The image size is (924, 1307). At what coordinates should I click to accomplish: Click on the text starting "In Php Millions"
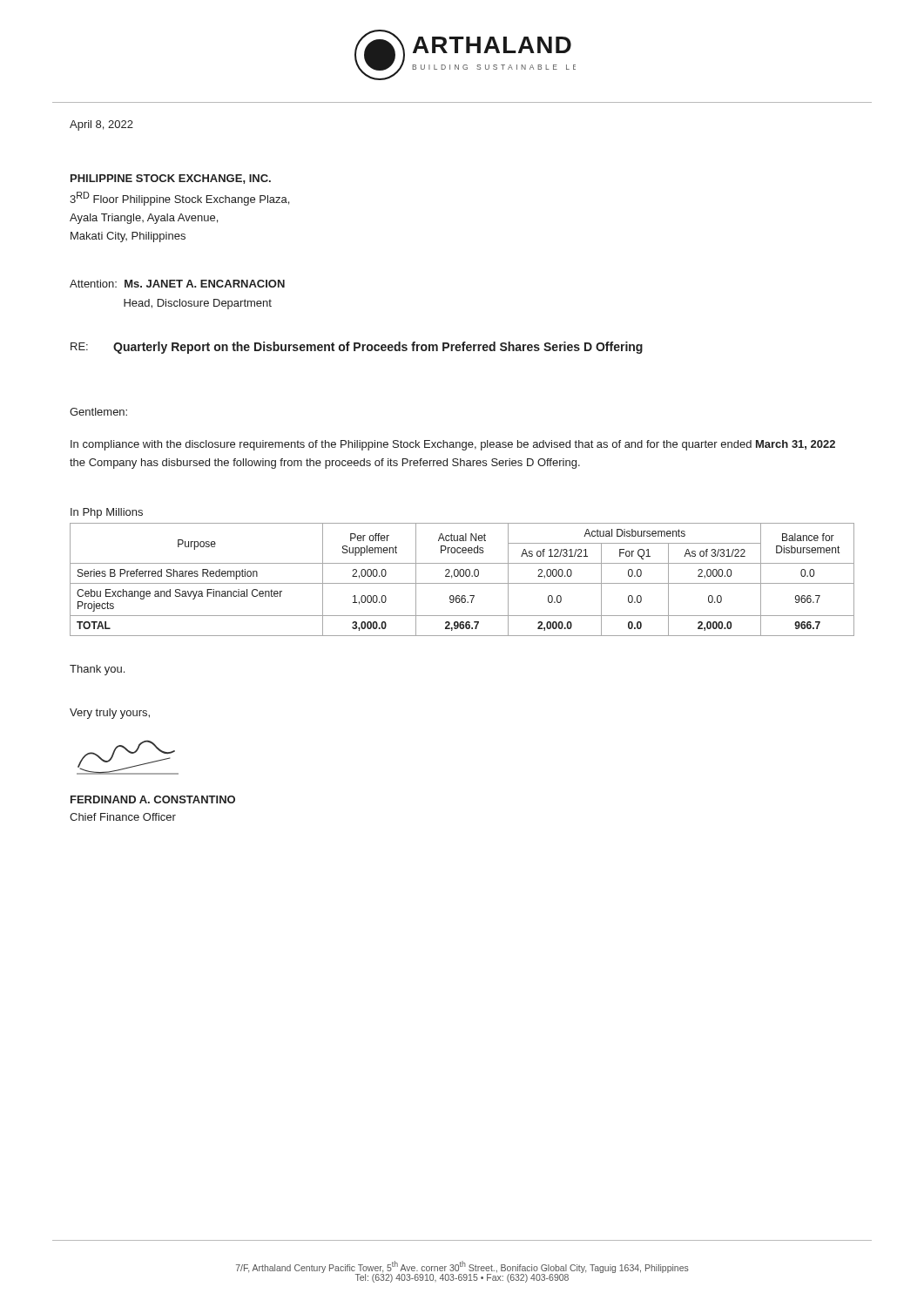pyautogui.click(x=106, y=512)
